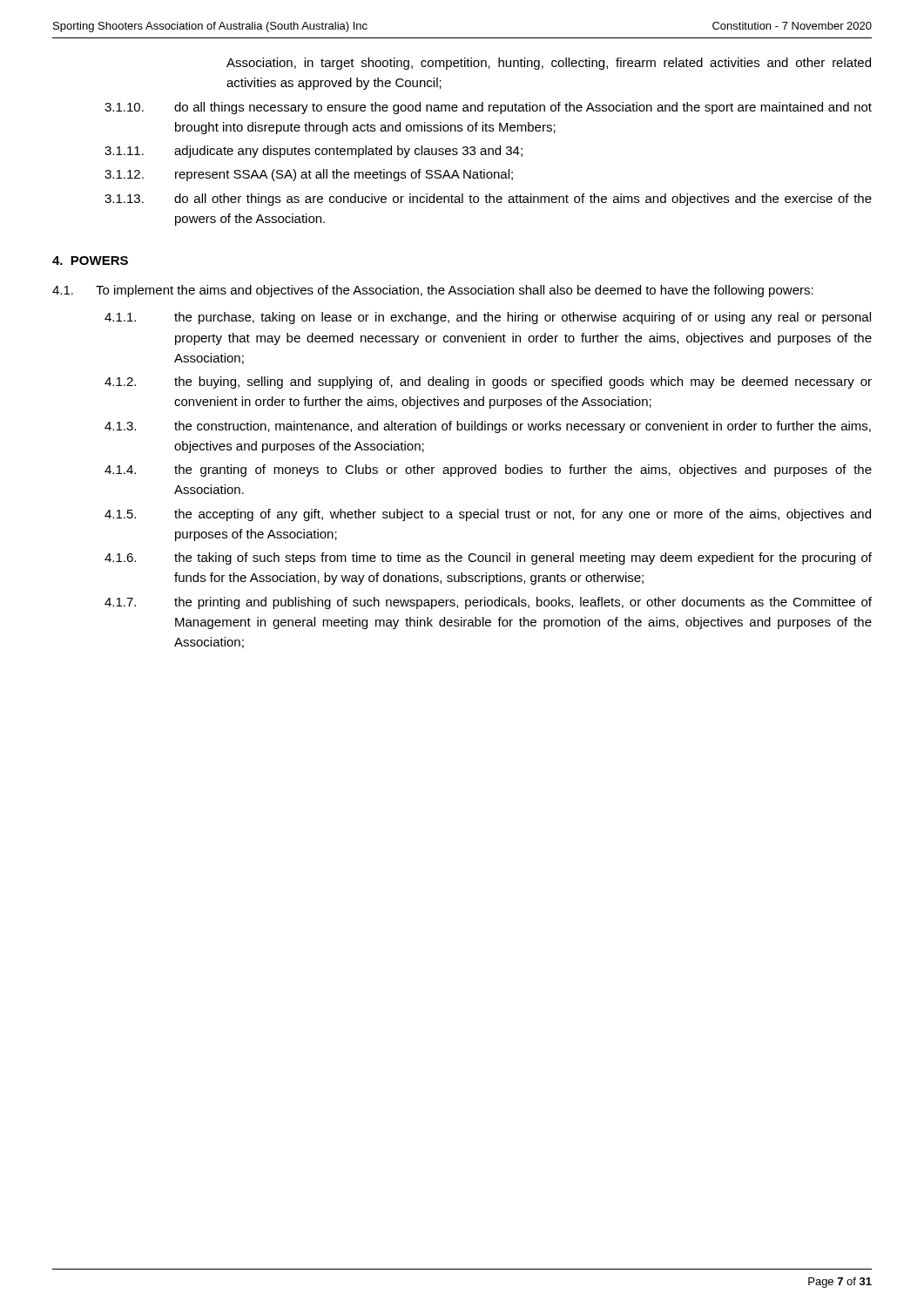Click on the list item with the text "4.1.4. the granting of moneys to"
The image size is (924, 1307).
pyautogui.click(x=462, y=479)
